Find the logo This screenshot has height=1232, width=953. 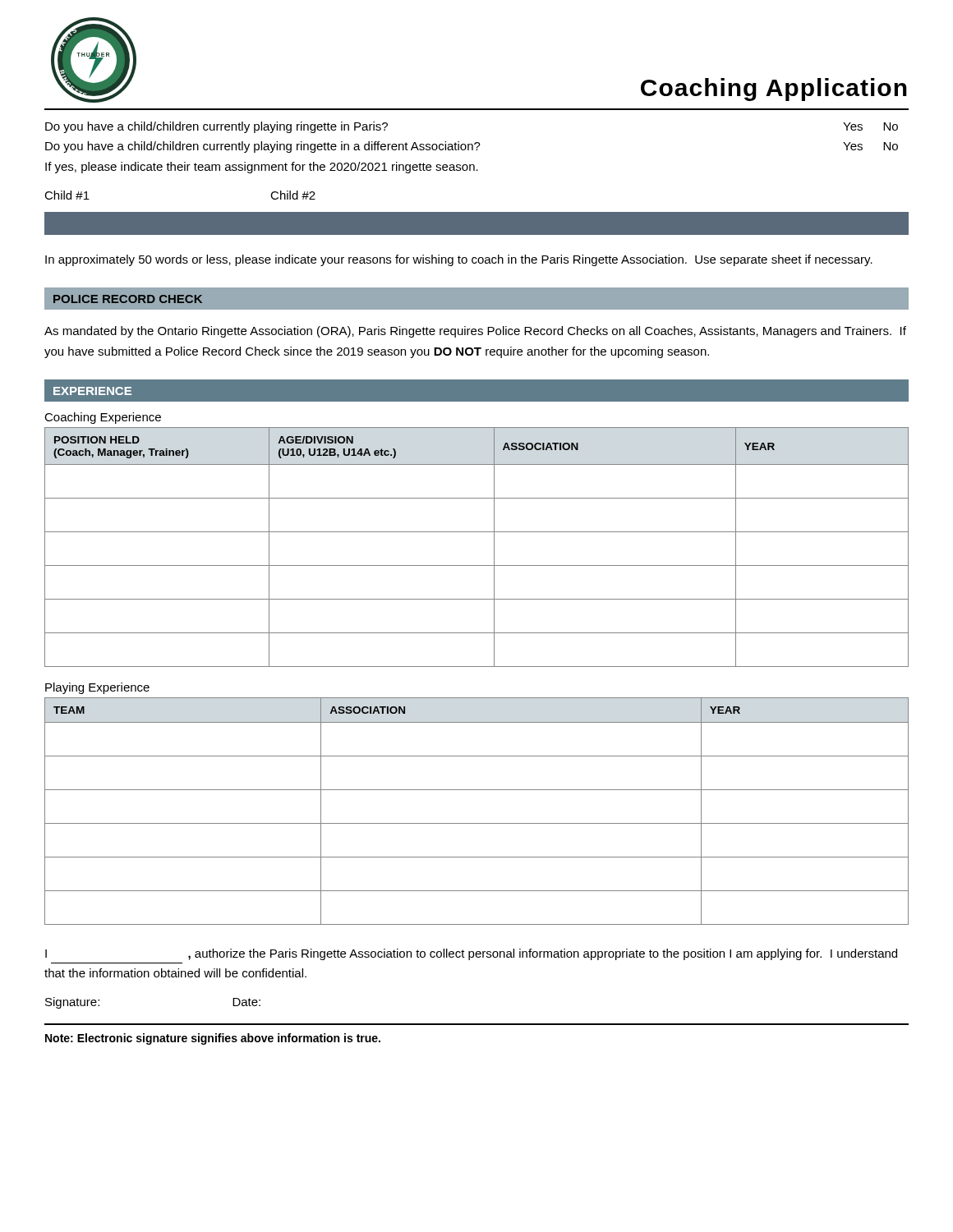pyautogui.click(x=94, y=60)
